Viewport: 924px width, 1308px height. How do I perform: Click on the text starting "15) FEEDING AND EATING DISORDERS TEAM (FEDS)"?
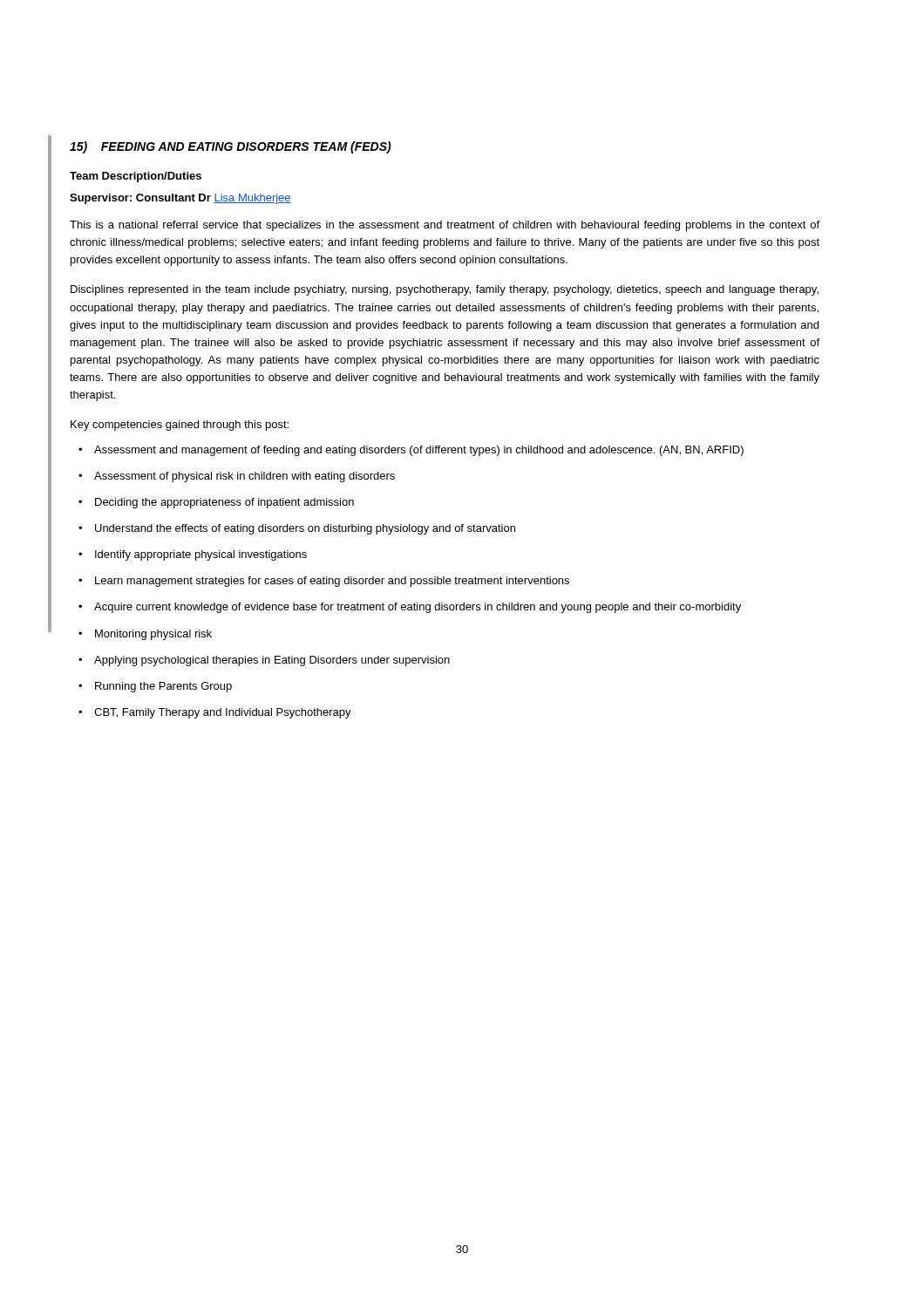[x=231, y=147]
